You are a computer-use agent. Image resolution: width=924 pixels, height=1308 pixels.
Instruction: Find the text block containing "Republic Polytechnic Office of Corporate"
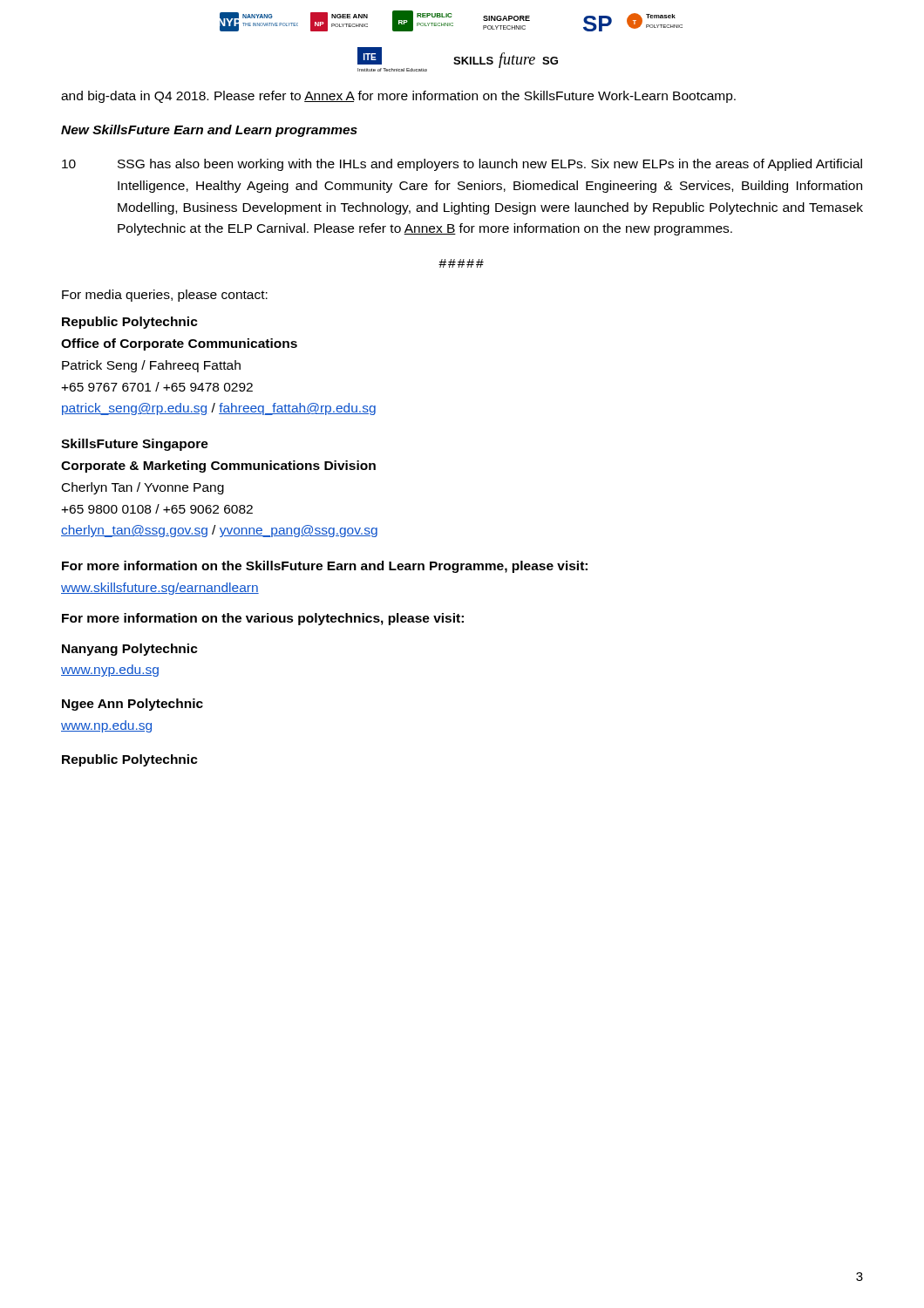219,365
